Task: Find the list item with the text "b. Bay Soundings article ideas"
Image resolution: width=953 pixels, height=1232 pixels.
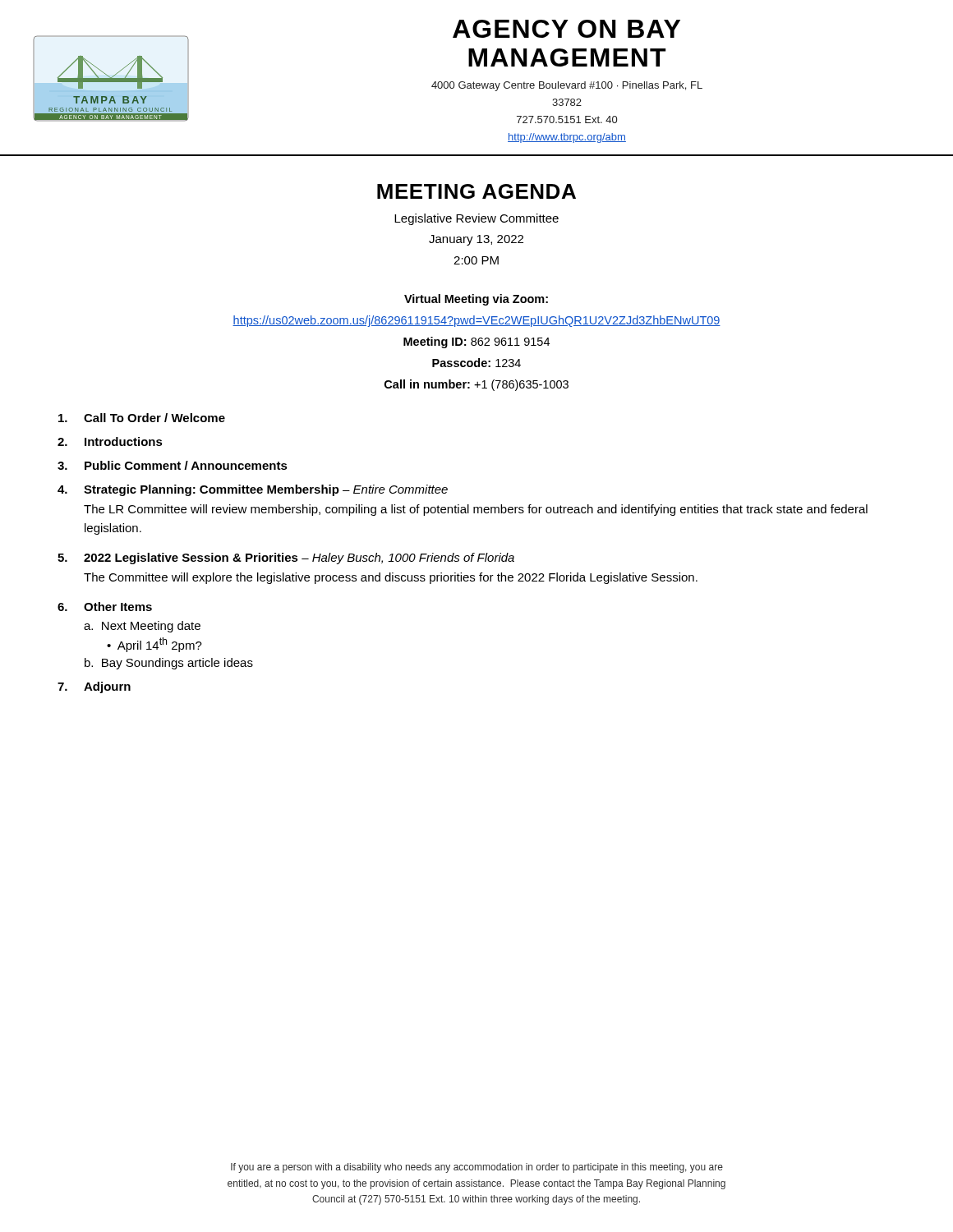Action: pos(168,663)
